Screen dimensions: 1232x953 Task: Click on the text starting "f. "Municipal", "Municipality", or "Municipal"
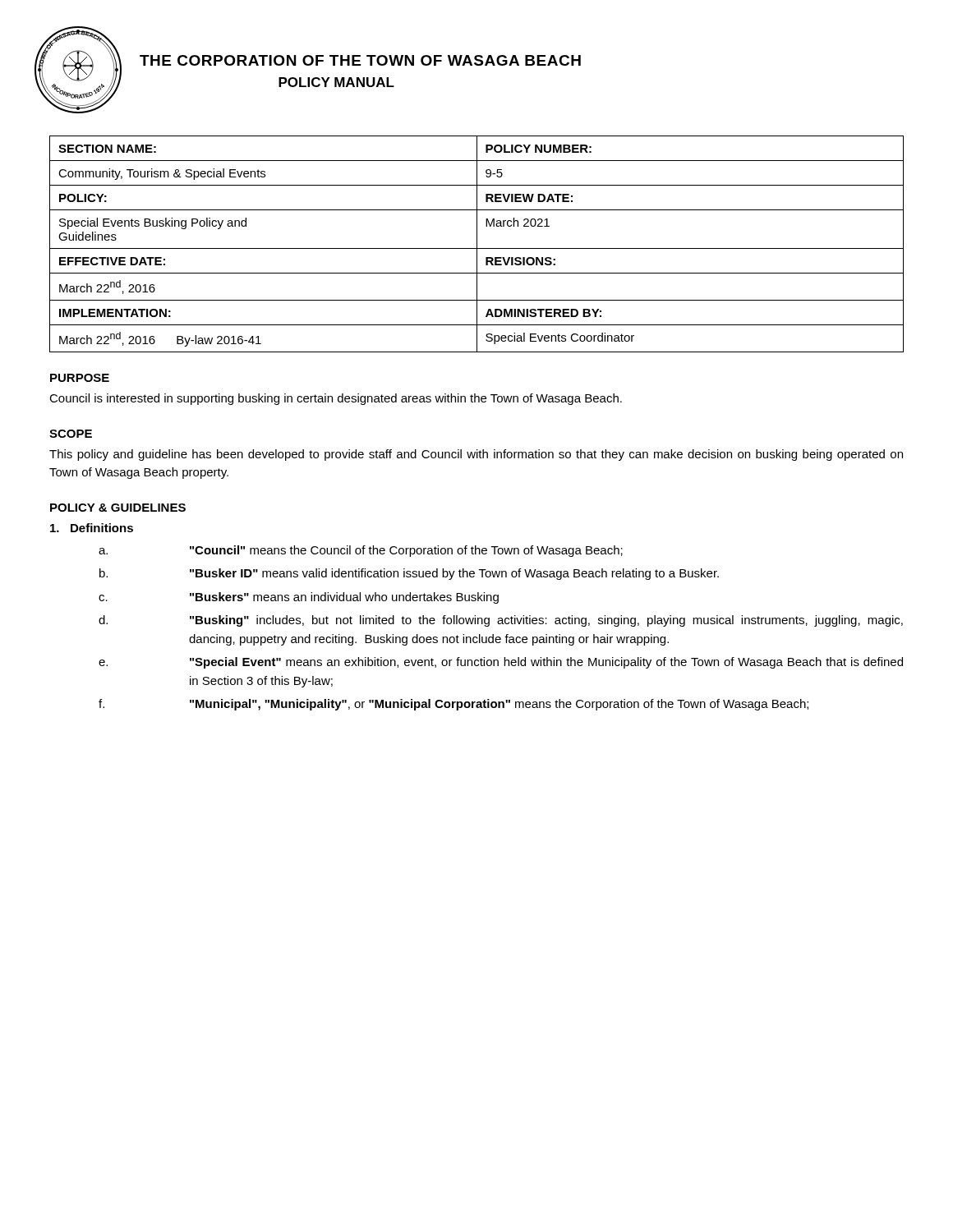(x=476, y=704)
